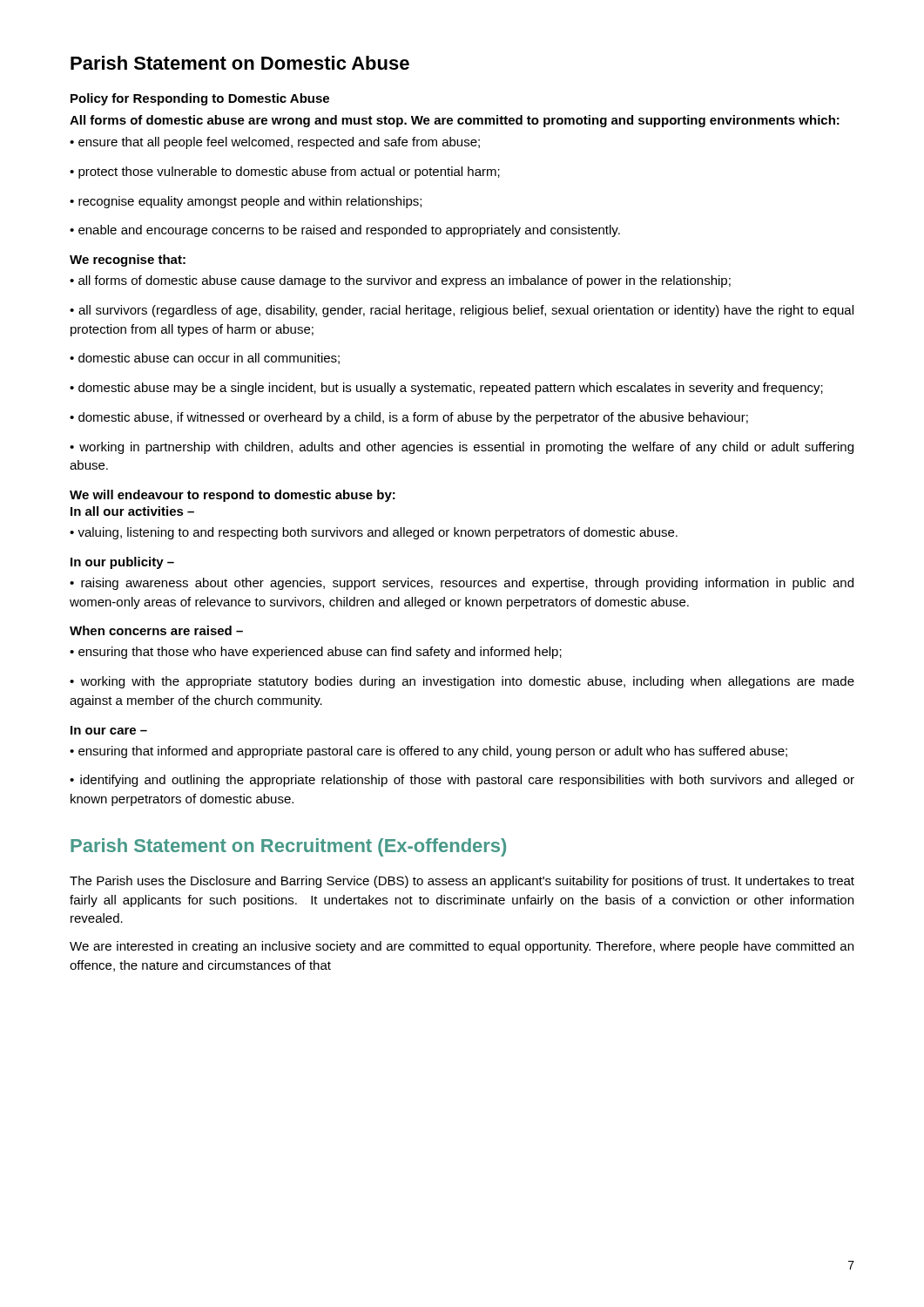Viewport: 924px width, 1307px height.
Task: Click on the text block starting "ensure that all people feel"
Action: 462,142
